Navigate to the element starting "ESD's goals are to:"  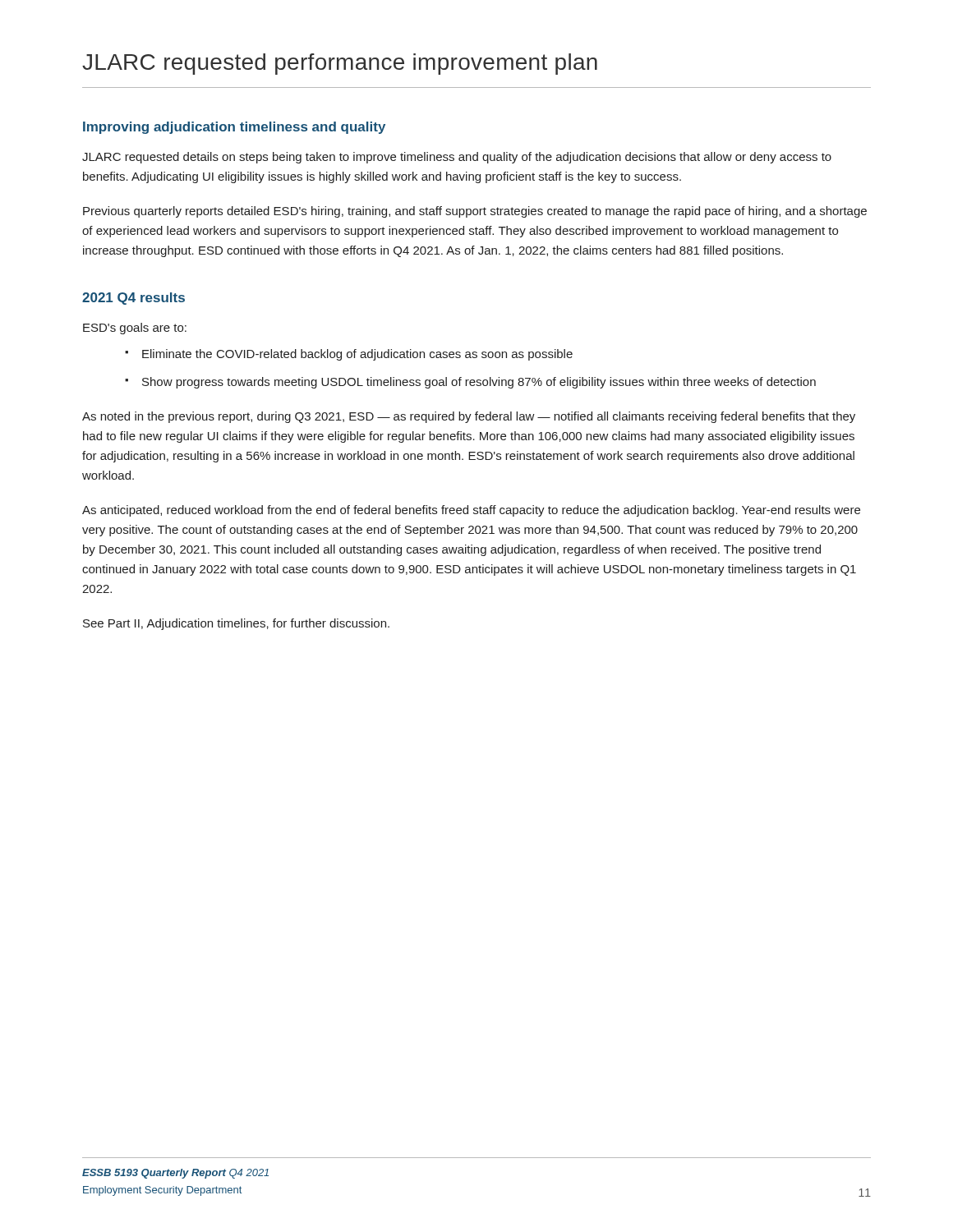point(135,329)
